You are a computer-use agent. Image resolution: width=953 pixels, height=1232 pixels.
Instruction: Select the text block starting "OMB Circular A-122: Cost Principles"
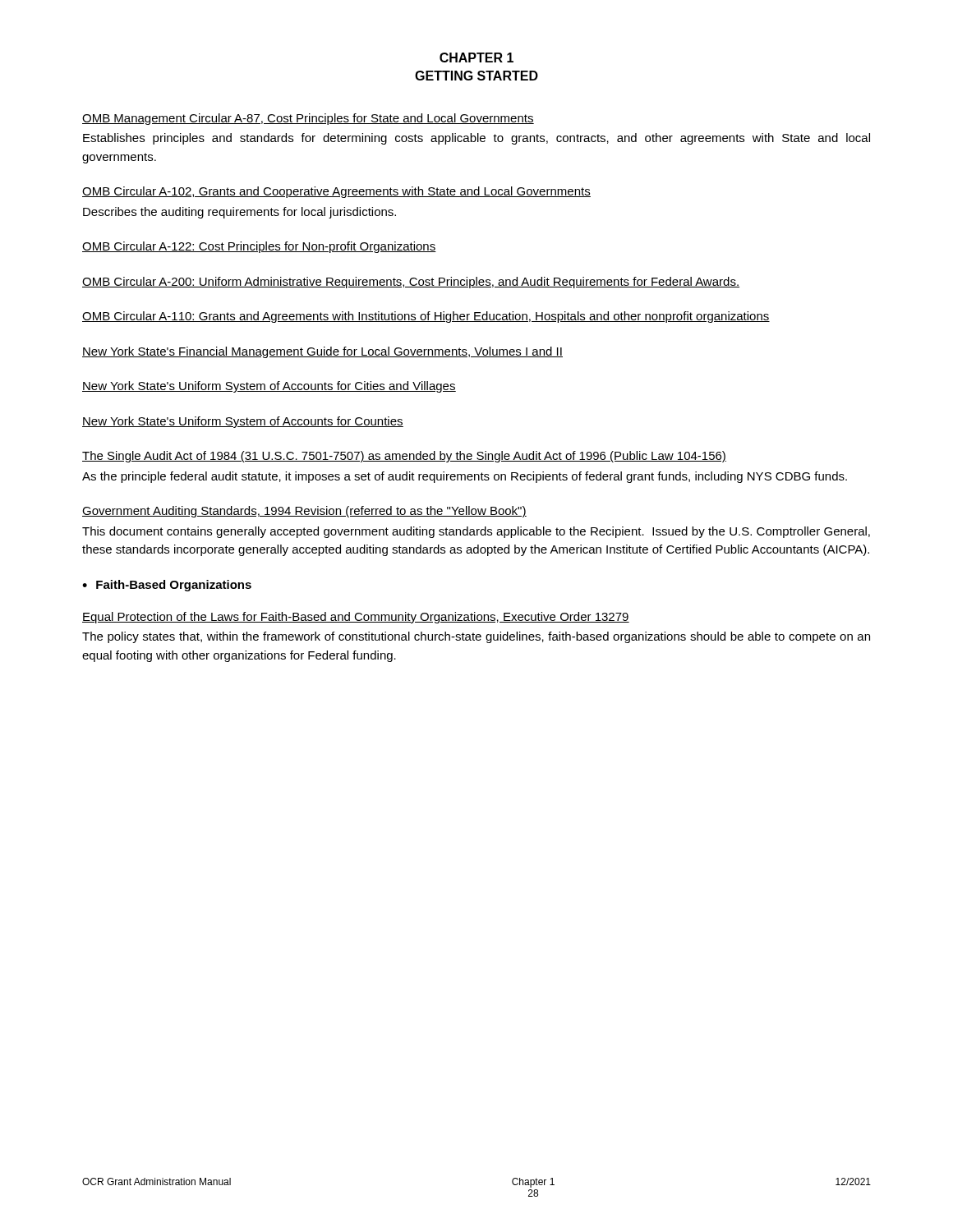259,246
